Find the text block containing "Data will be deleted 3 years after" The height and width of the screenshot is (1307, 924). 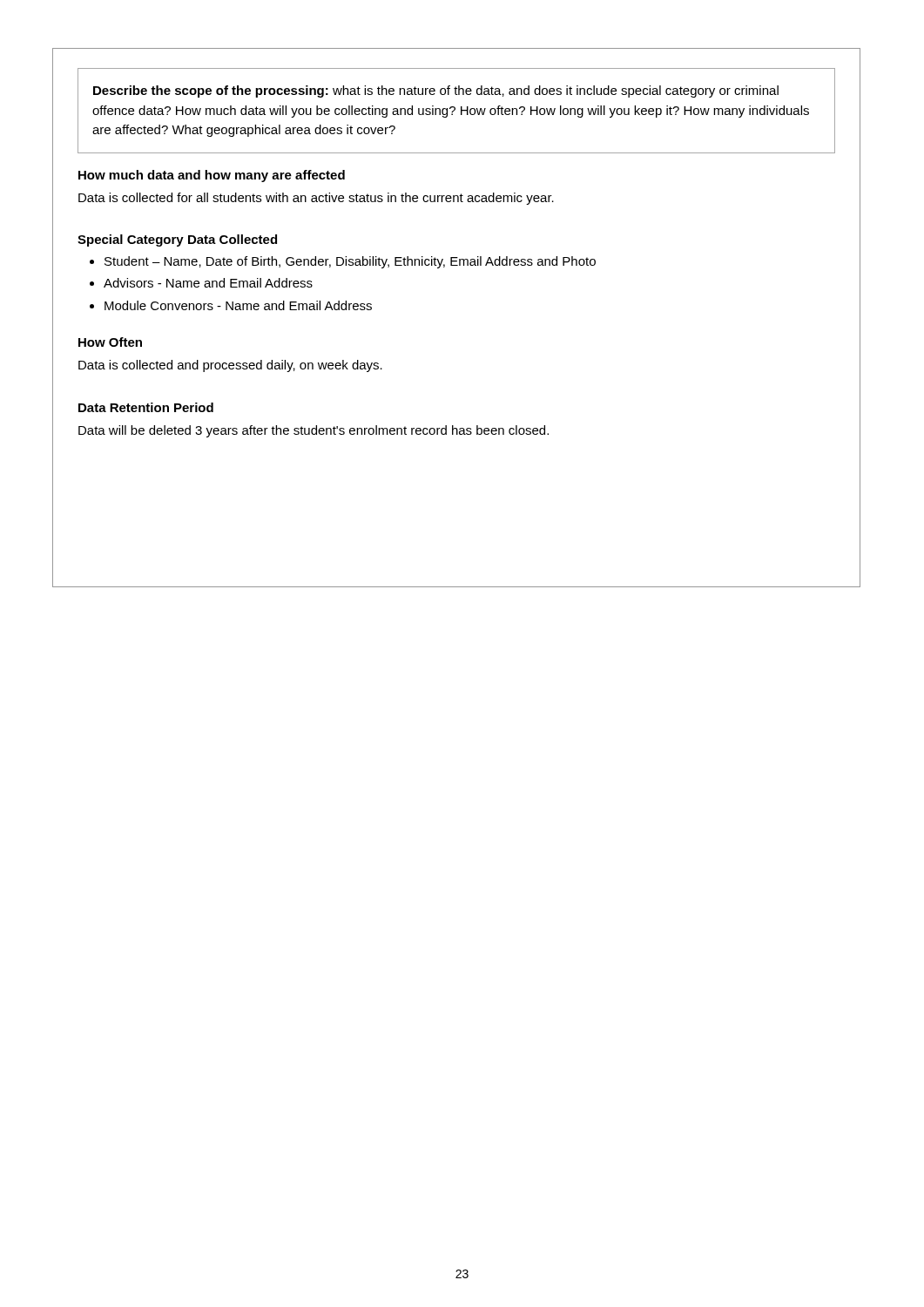click(456, 430)
